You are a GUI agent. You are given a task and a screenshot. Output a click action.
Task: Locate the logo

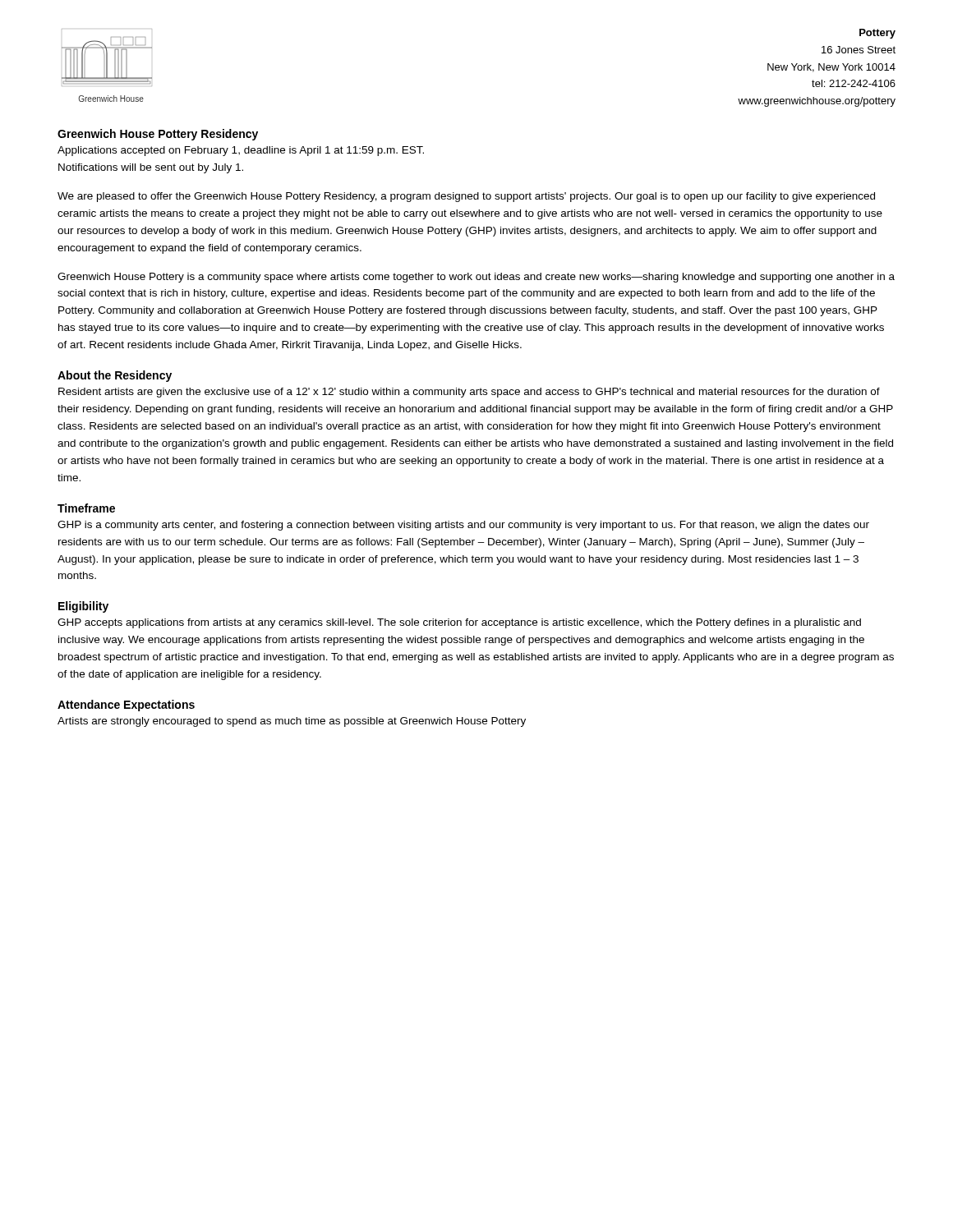coord(111,64)
